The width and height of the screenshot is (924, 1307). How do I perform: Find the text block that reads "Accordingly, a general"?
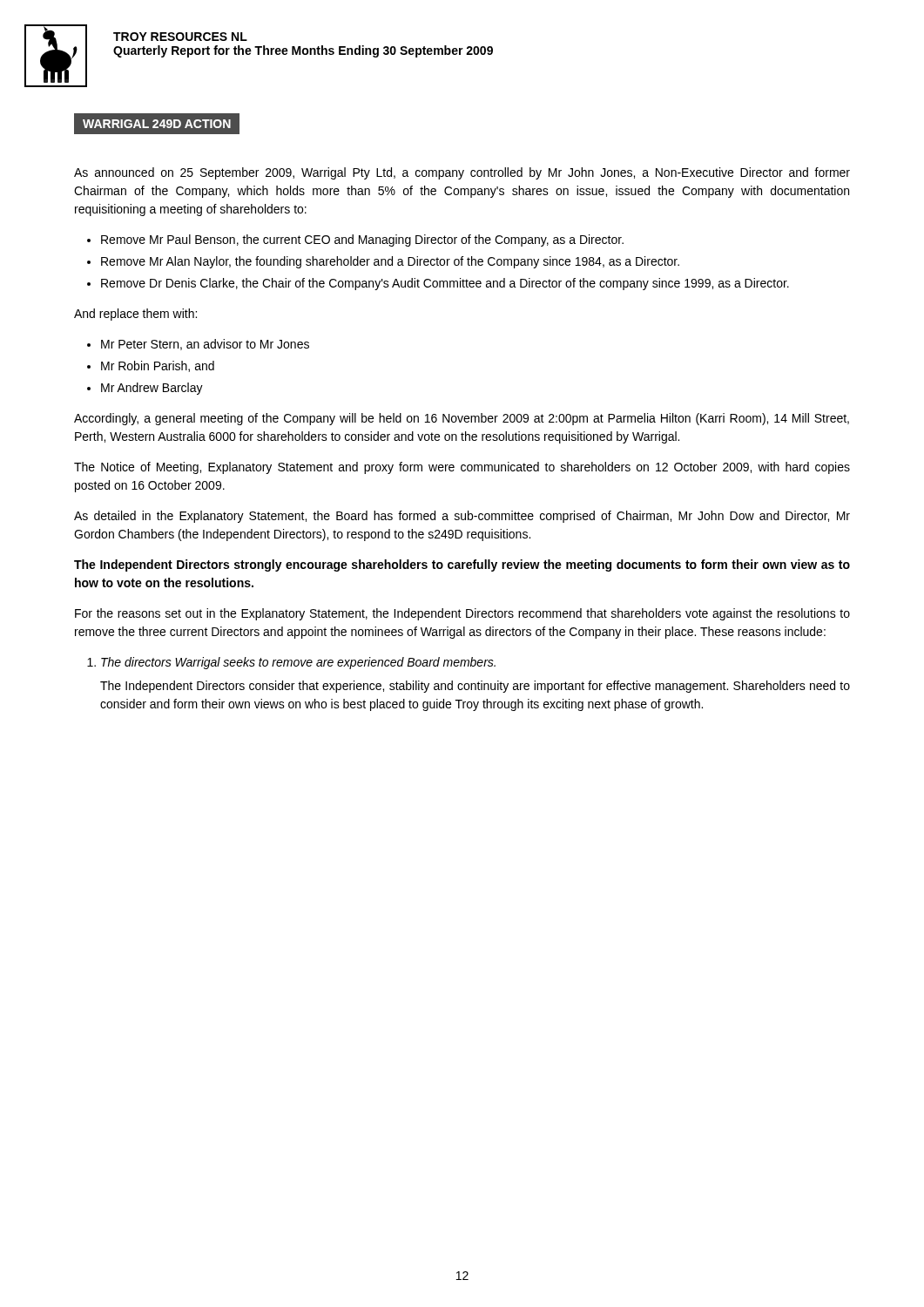point(462,427)
